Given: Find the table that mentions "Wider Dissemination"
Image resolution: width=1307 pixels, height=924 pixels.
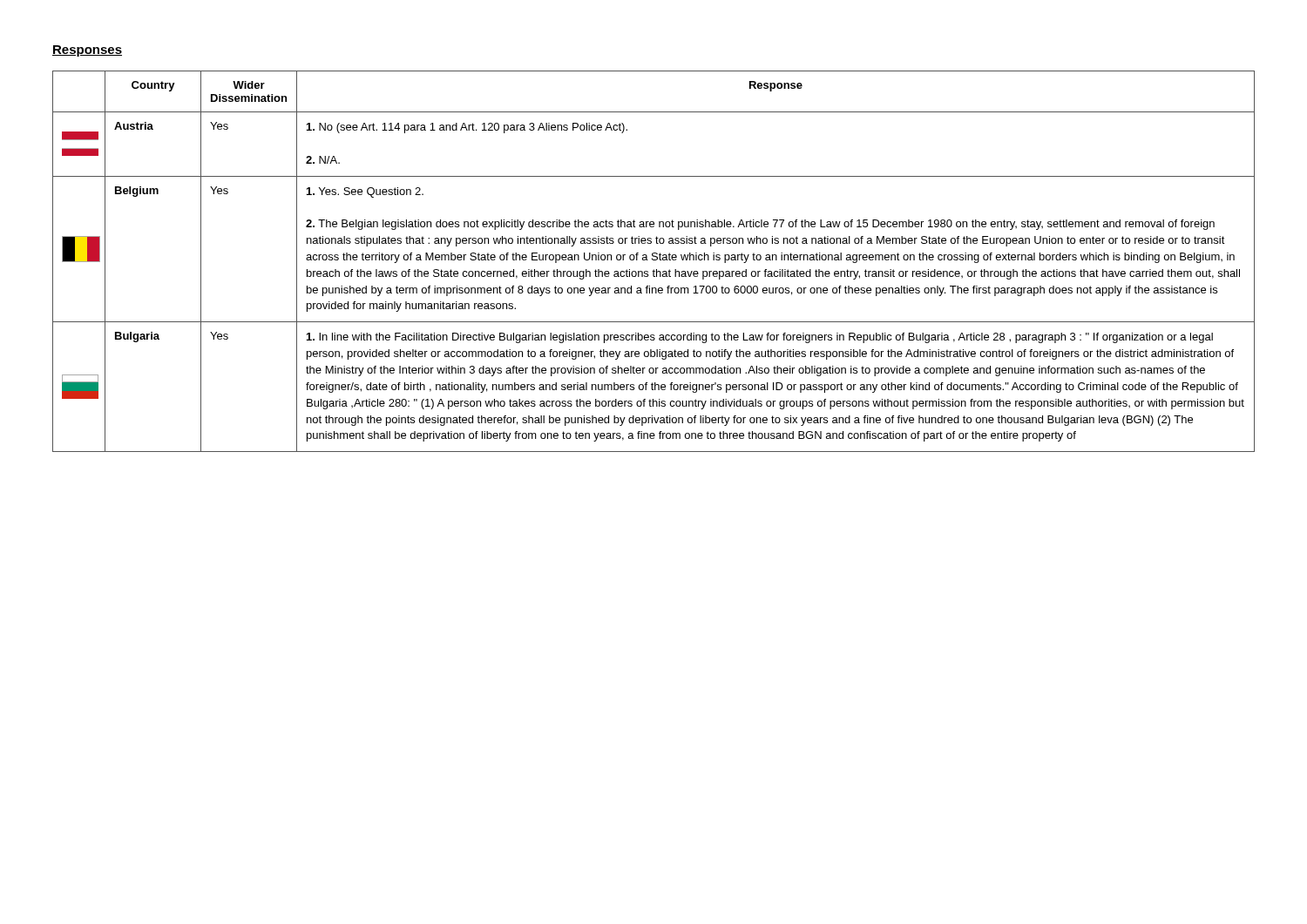Looking at the screenshot, I should (x=654, y=261).
